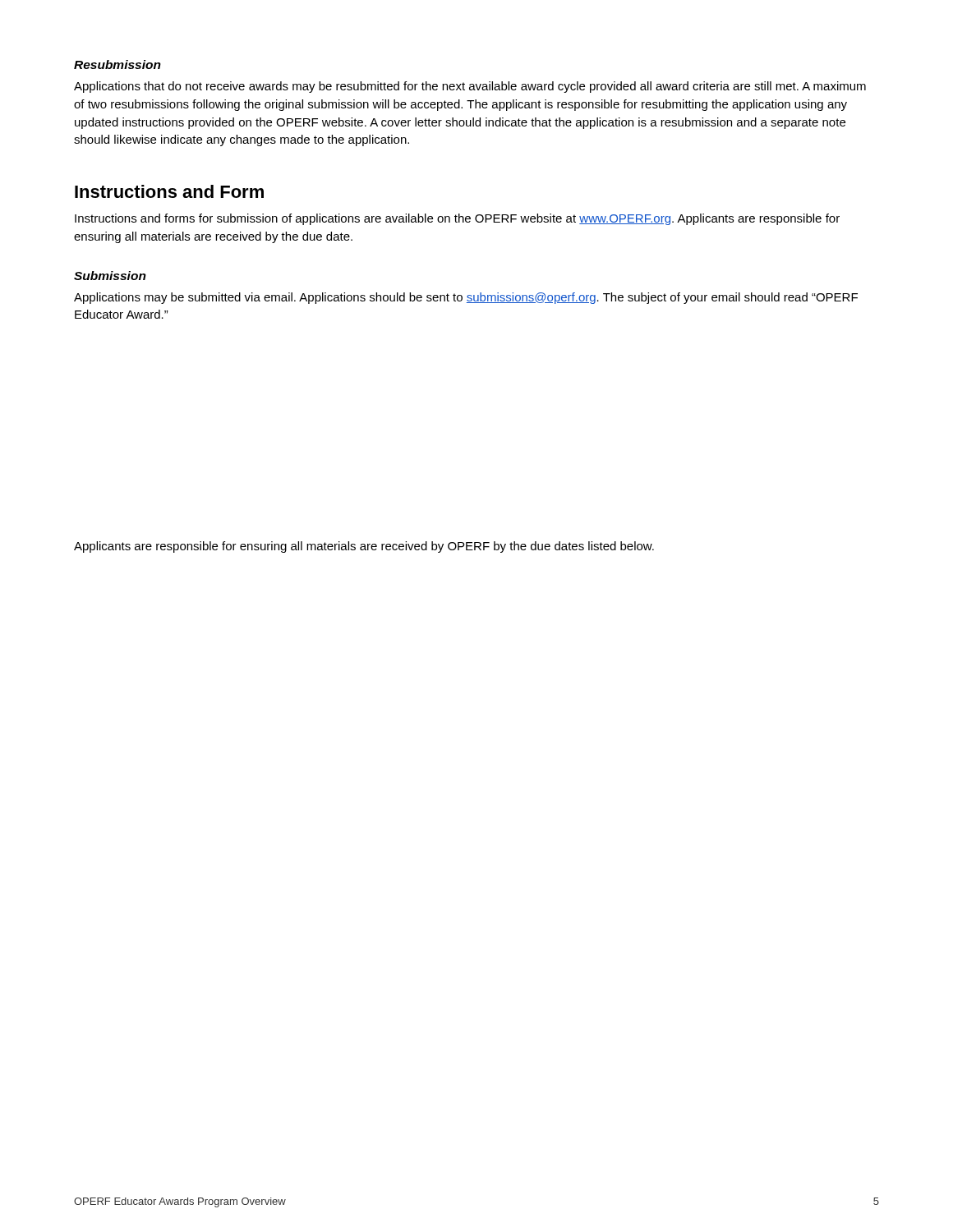The height and width of the screenshot is (1232, 953).
Task: Click on the region starting "Applications may be submitted via email. Applications should"
Action: [476, 306]
